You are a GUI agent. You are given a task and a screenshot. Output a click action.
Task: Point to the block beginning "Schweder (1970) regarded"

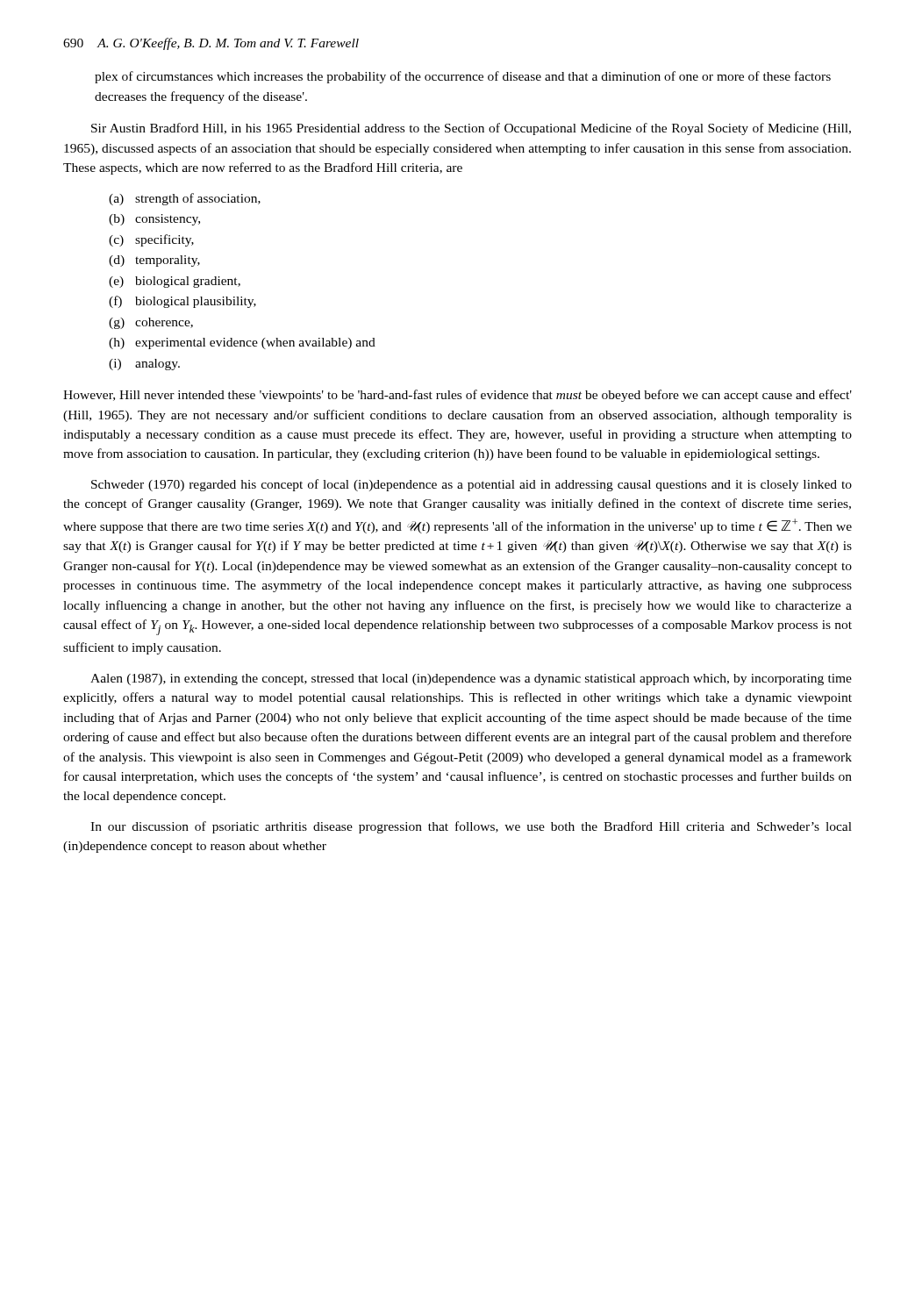click(x=458, y=565)
